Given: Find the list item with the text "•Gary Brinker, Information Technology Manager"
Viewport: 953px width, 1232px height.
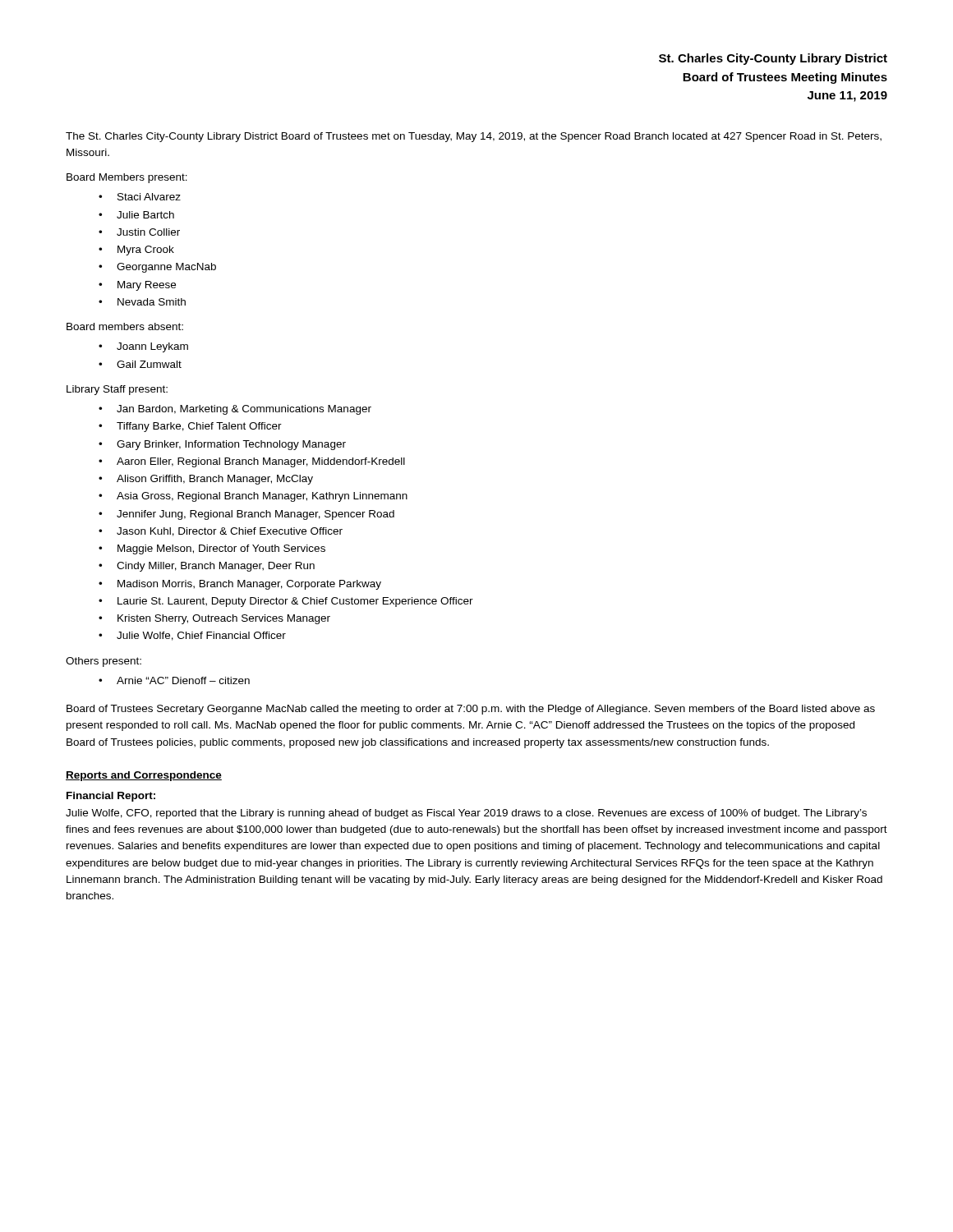Looking at the screenshot, I should (222, 444).
